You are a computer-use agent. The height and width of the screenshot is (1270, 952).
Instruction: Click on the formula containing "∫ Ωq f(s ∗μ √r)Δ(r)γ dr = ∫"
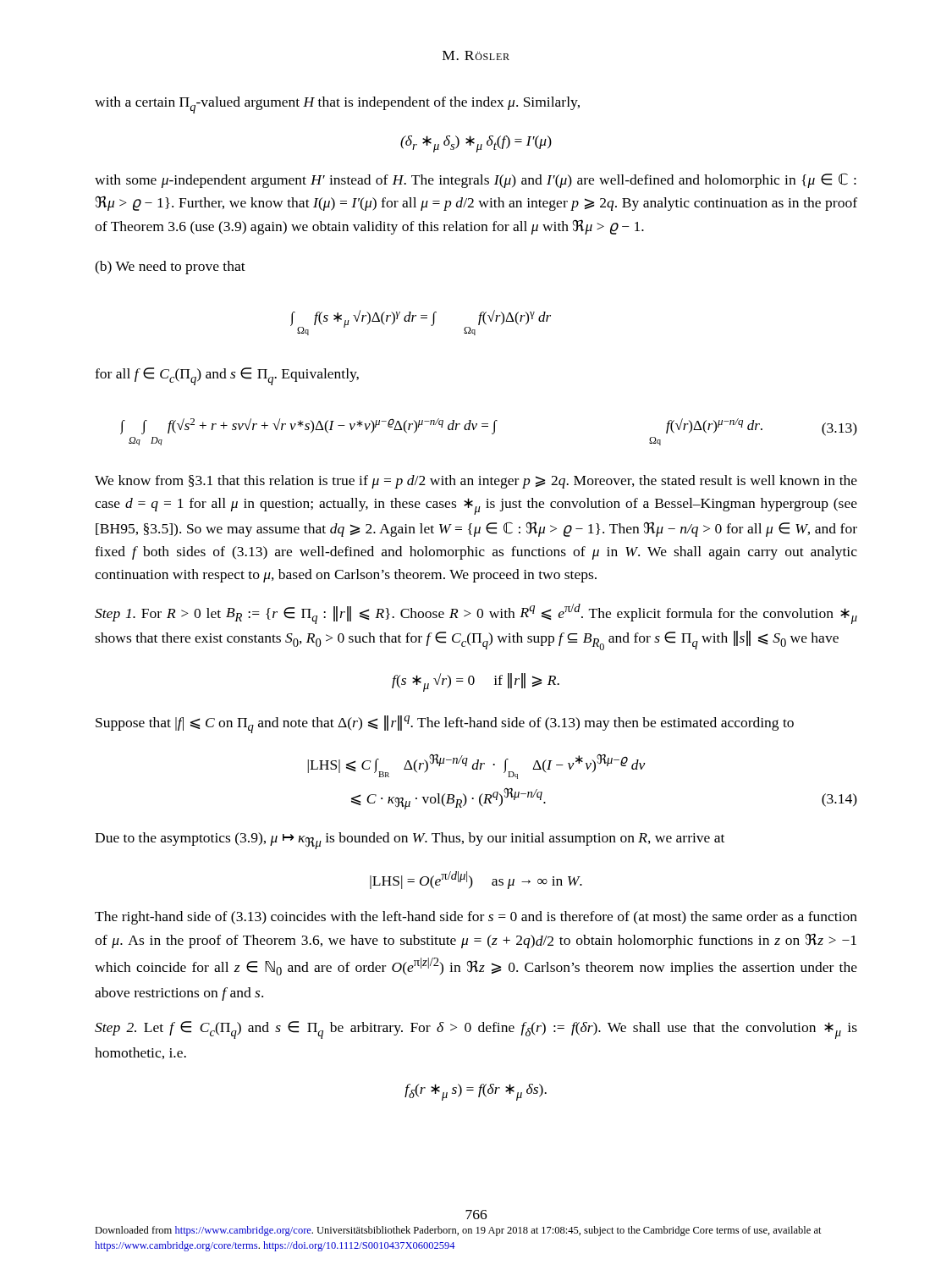476,320
